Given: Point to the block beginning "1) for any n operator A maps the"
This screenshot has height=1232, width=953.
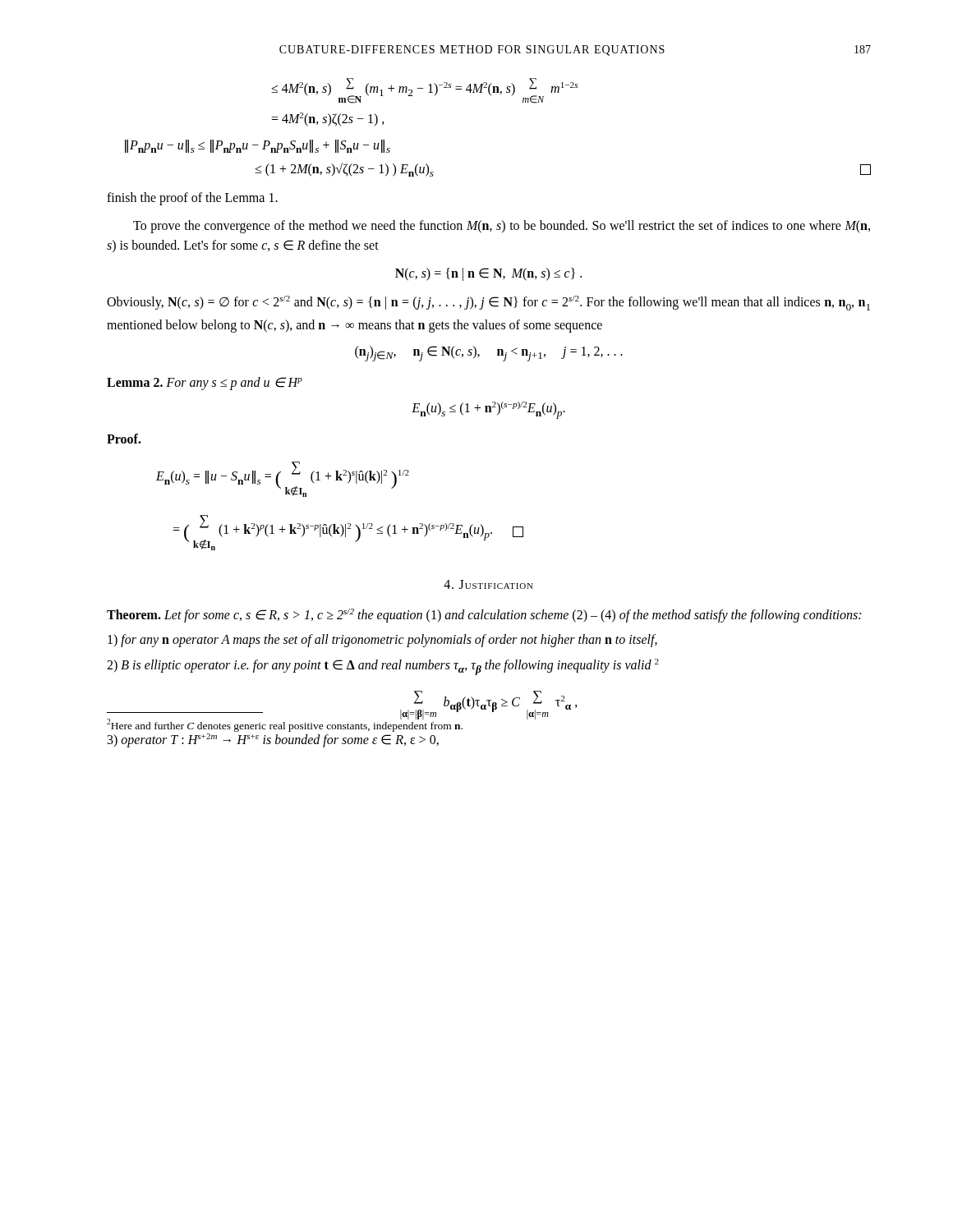Looking at the screenshot, I should click(382, 640).
